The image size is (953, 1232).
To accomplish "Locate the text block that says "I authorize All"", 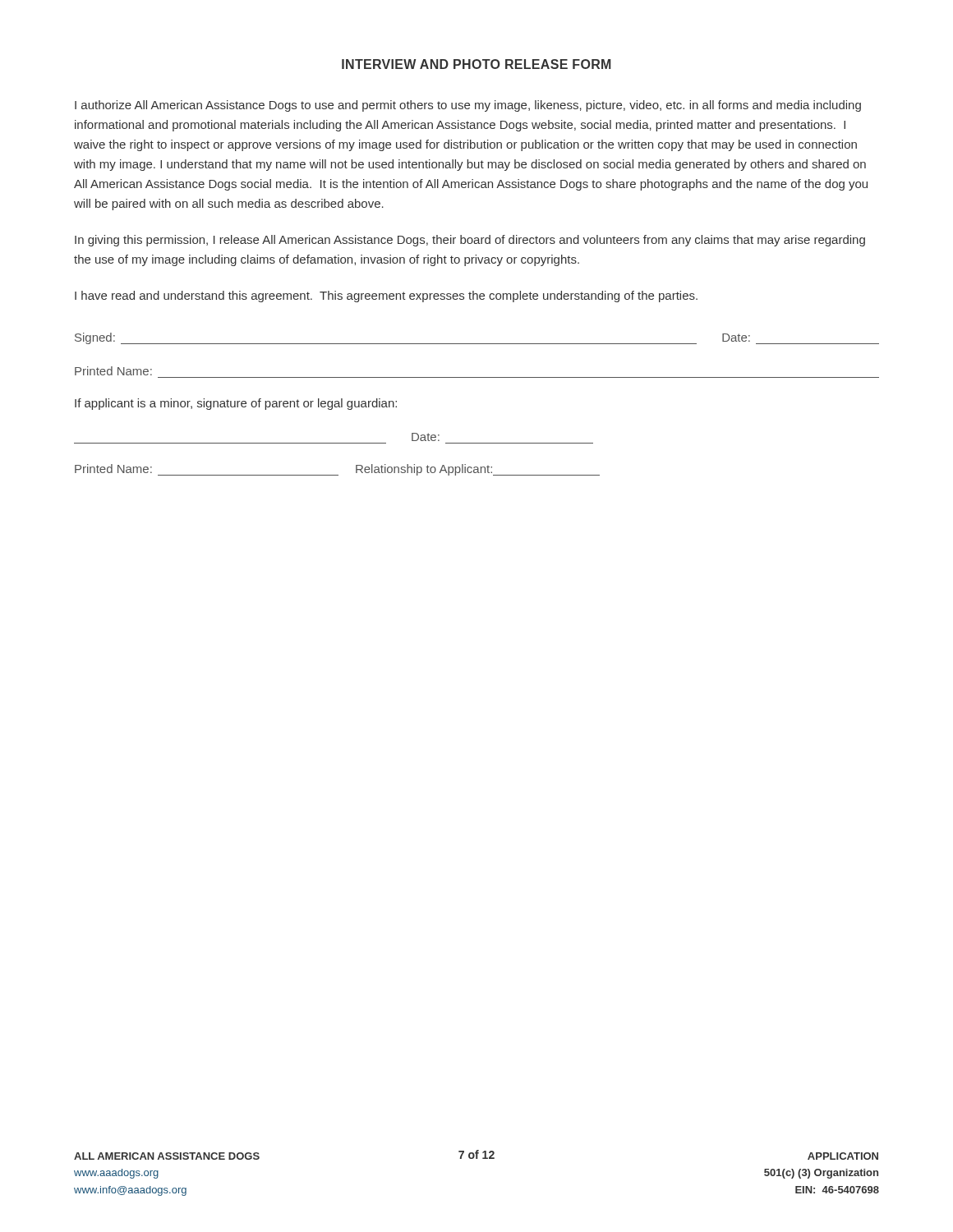I will click(471, 154).
